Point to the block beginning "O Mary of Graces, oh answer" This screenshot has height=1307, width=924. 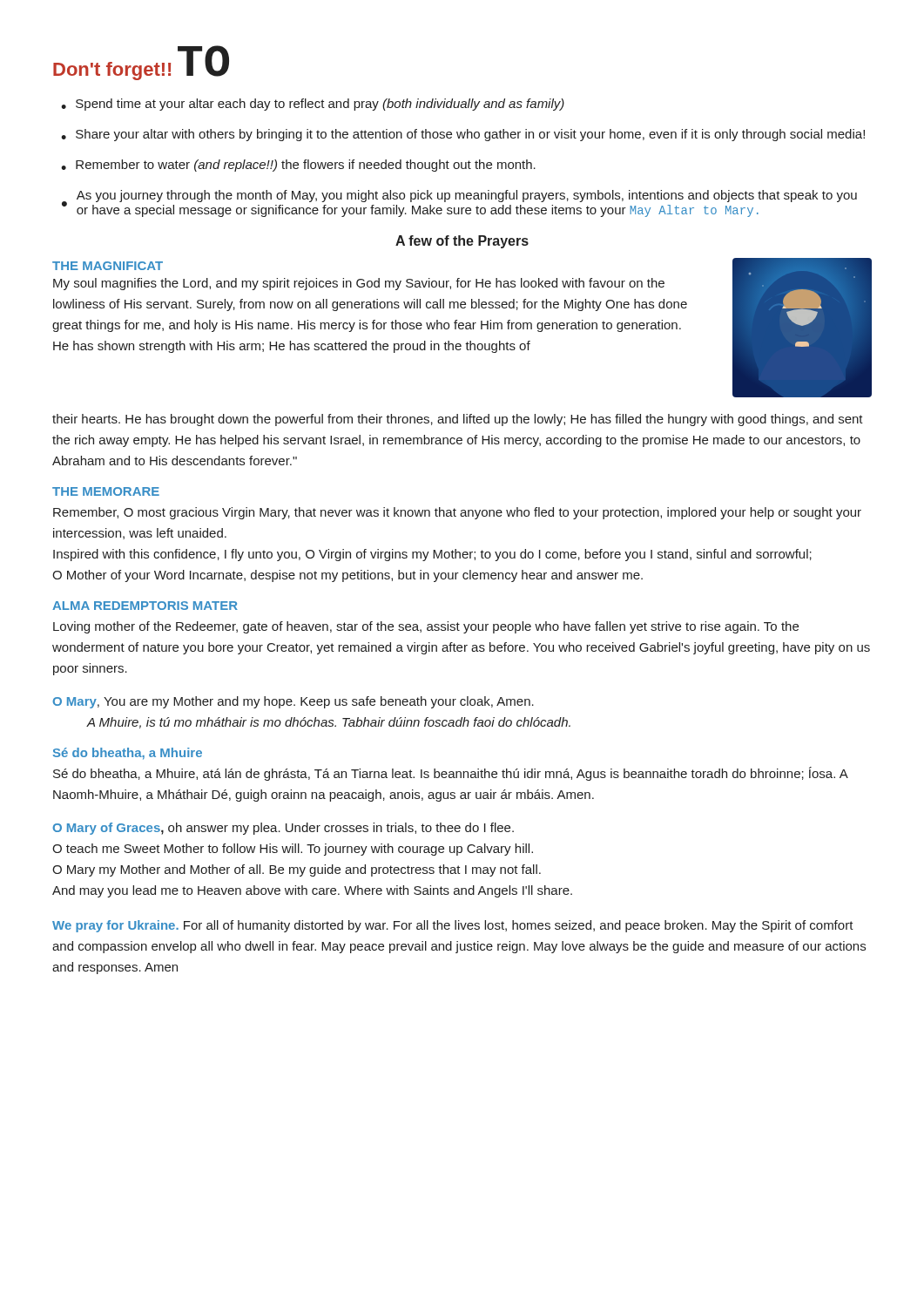[x=313, y=859]
